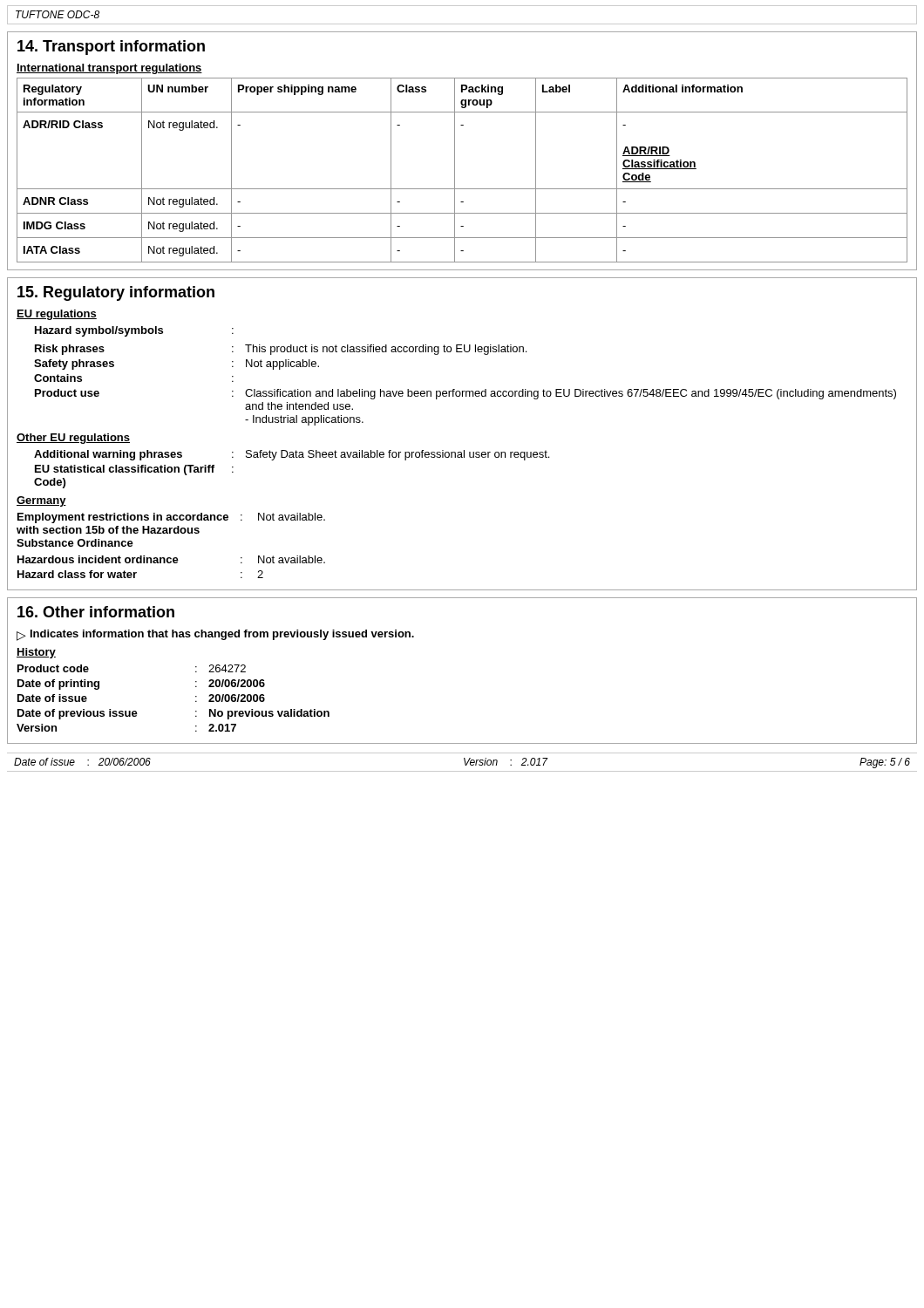Viewport: 924px width, 1308px height.
Task: Click where it says "Version : 2.017"
Action: [37, 728]
